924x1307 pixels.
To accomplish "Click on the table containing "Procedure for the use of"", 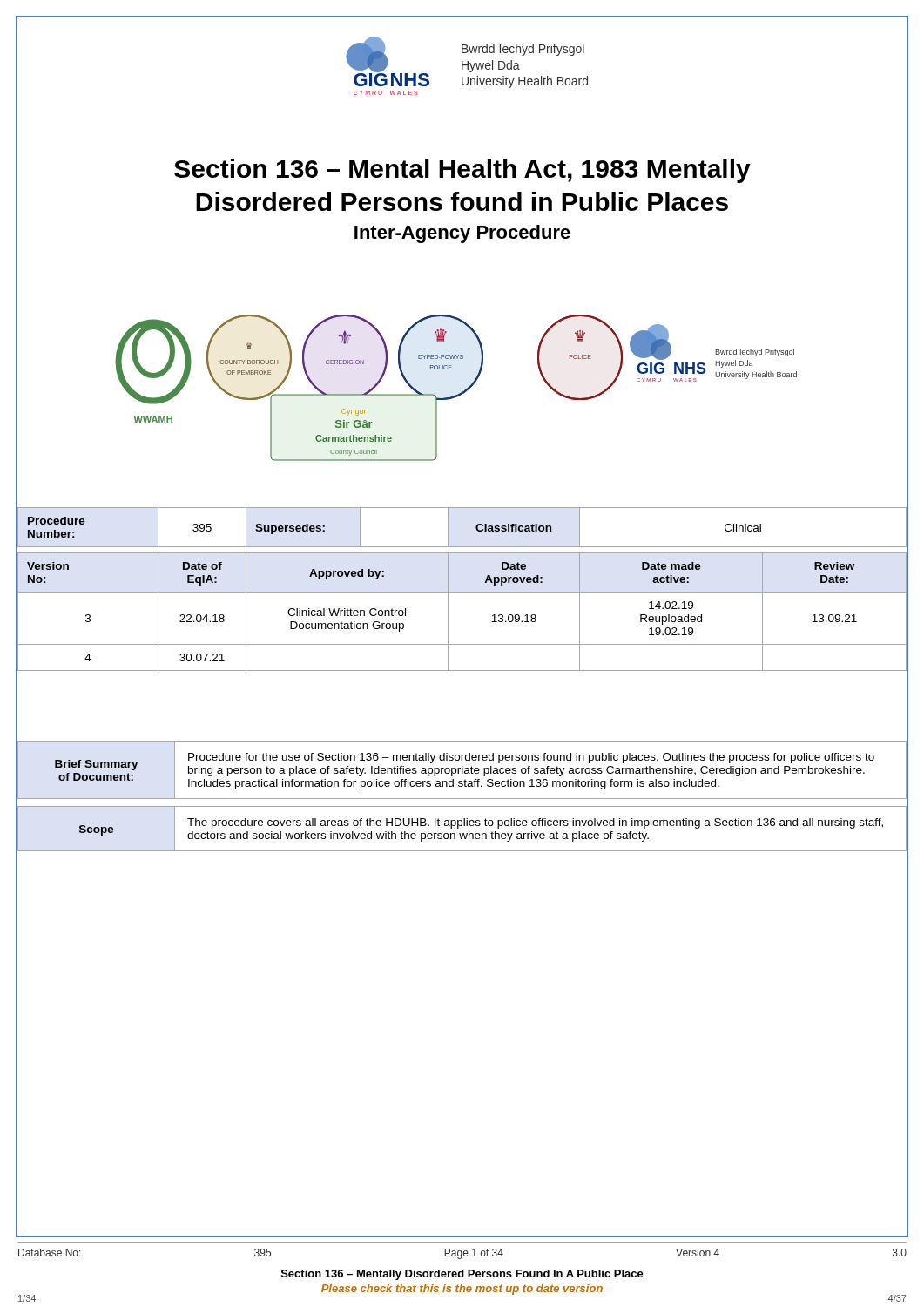I will [x=462, y=796].
